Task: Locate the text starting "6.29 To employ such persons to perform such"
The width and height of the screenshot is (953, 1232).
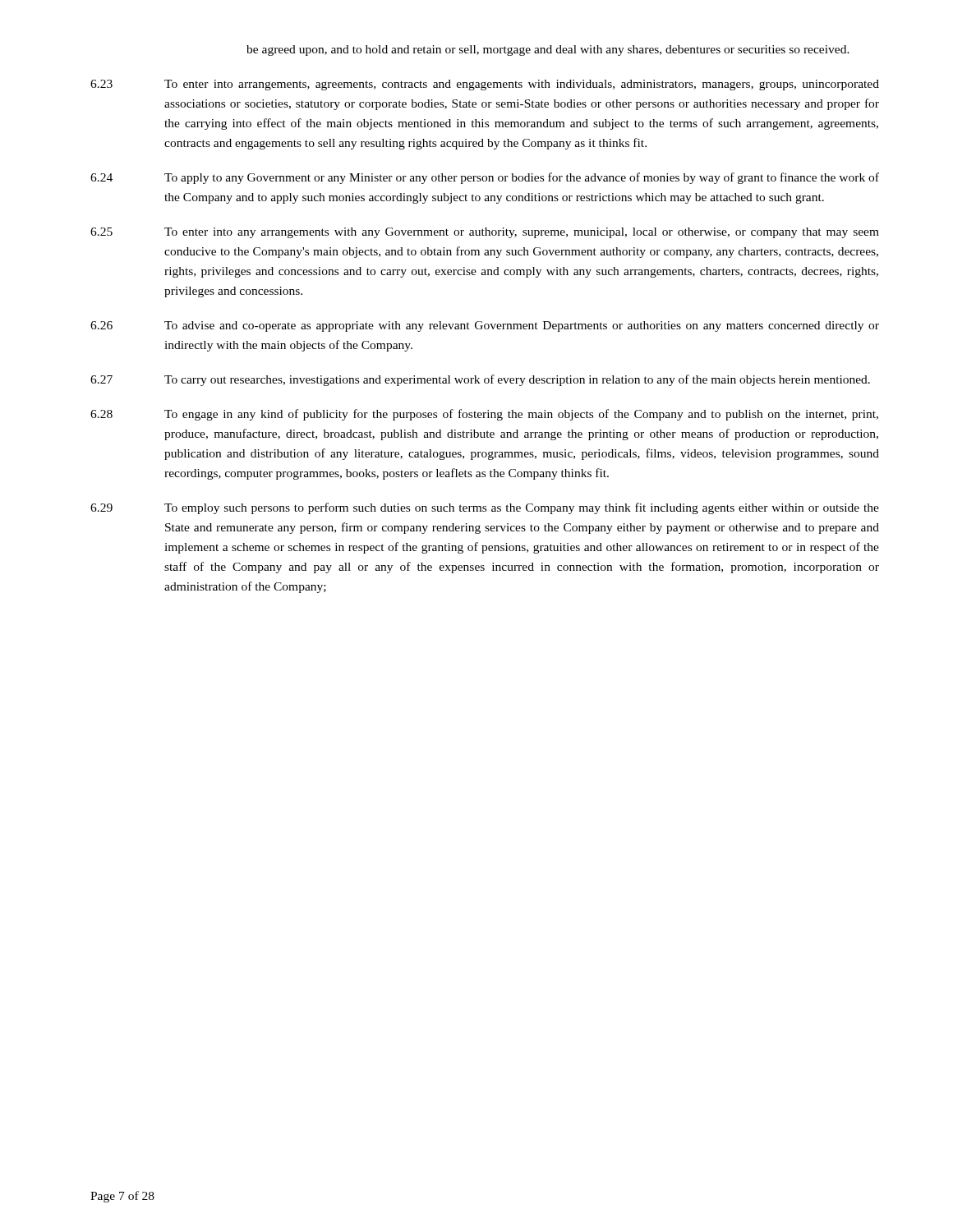Action: coord(485,547)
